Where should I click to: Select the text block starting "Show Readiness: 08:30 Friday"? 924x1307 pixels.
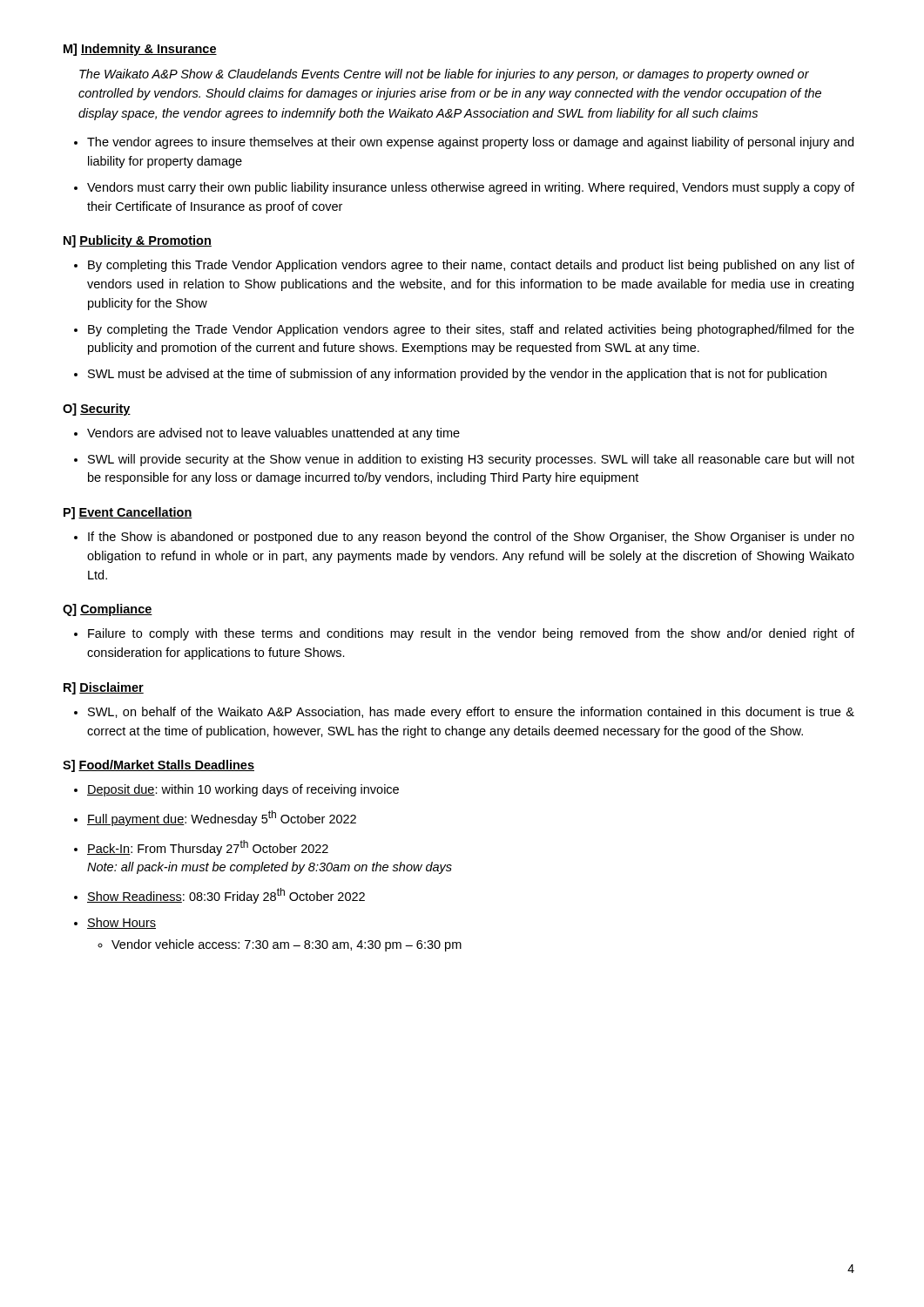point(226,895)
